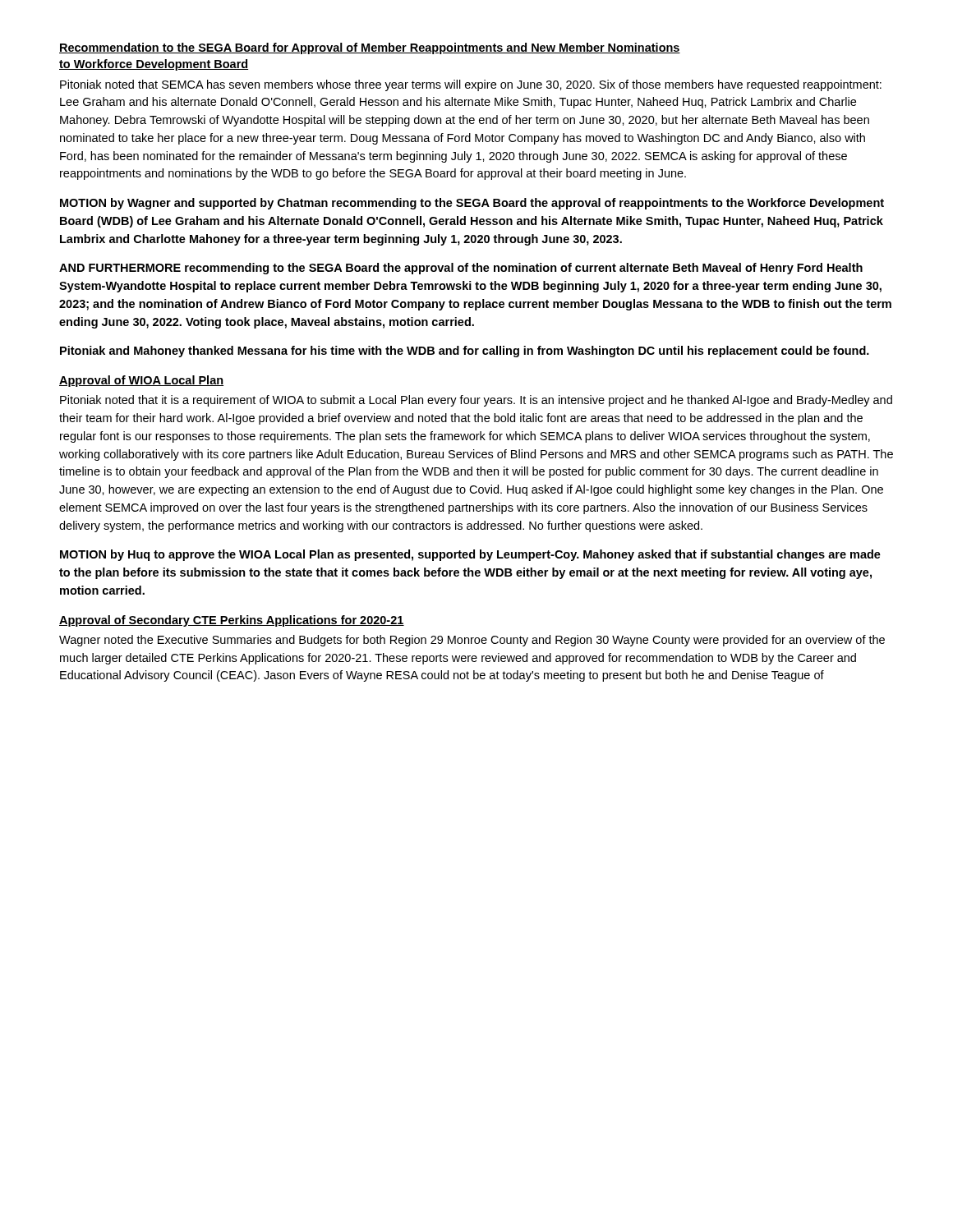This screenshot has width=953, height=1232.
Task: Click the passage that begins "AND FURTHERMORE recommending to the"
Action: 476,295
